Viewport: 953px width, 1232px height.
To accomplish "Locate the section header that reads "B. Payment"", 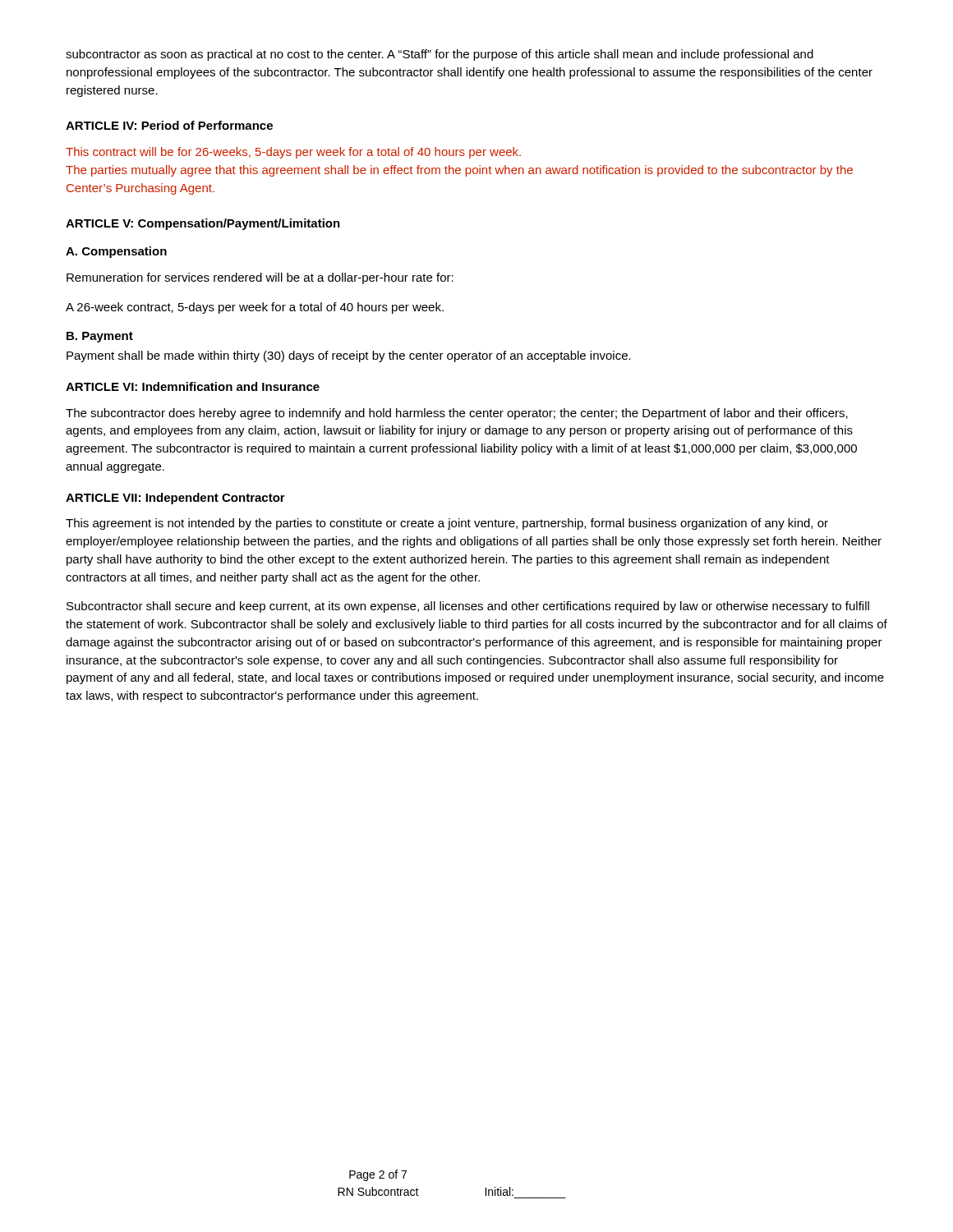I will tap(99, 336).
